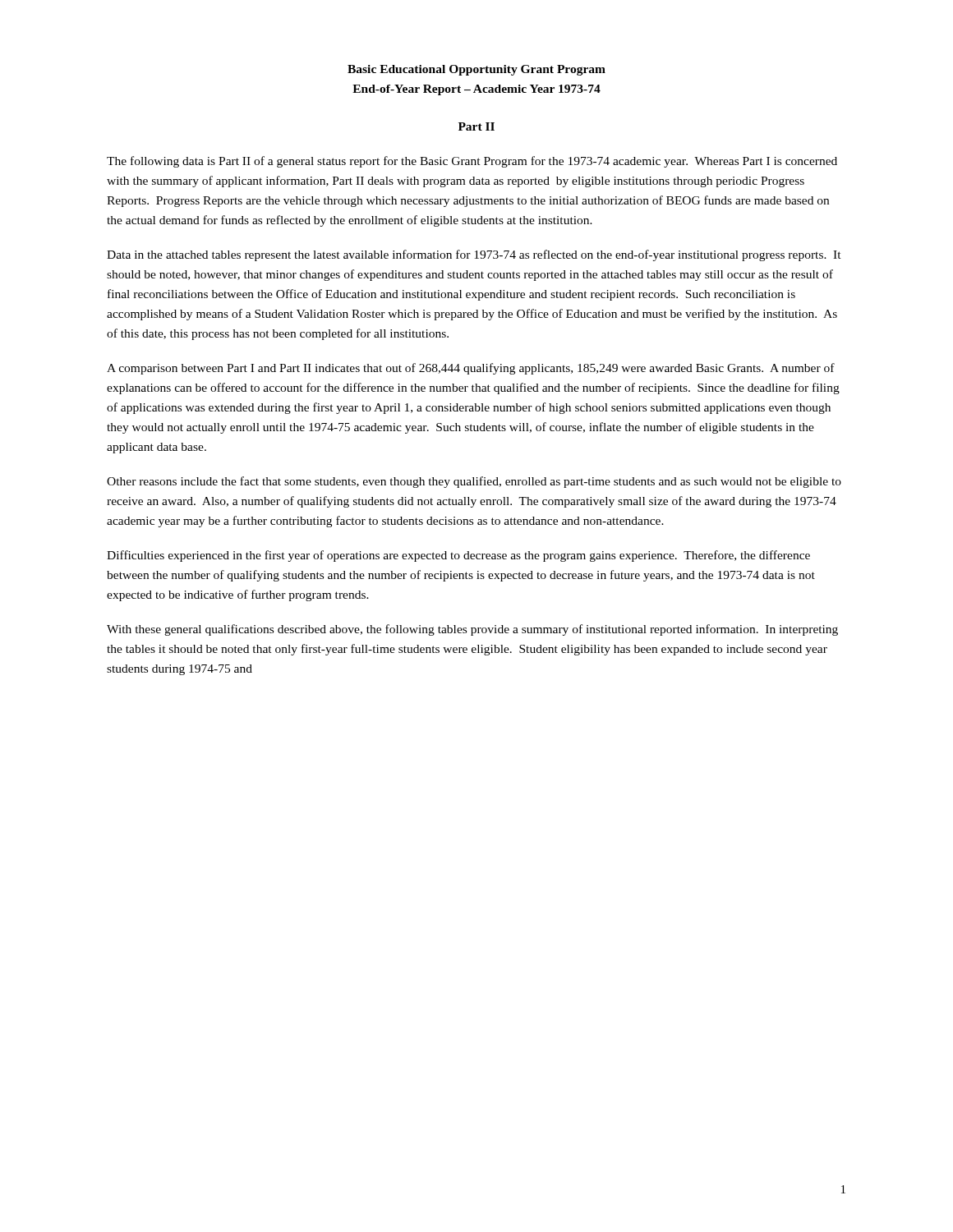Point to the block beginning "Other reasons include the fact"
The height and width of the screenshot is (1232, 953).
[474, 501]
